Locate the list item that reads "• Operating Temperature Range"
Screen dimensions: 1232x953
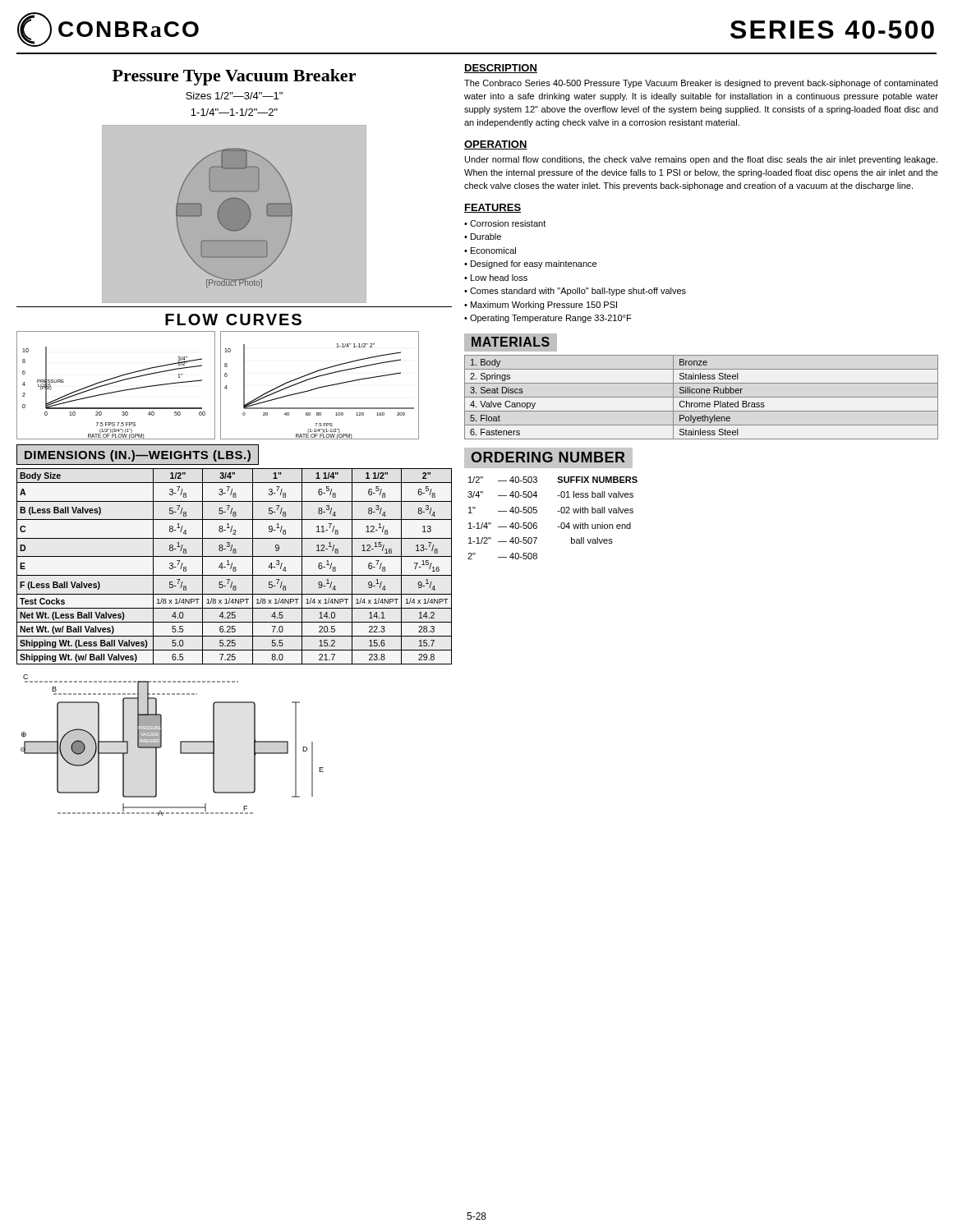click(548, 318)
